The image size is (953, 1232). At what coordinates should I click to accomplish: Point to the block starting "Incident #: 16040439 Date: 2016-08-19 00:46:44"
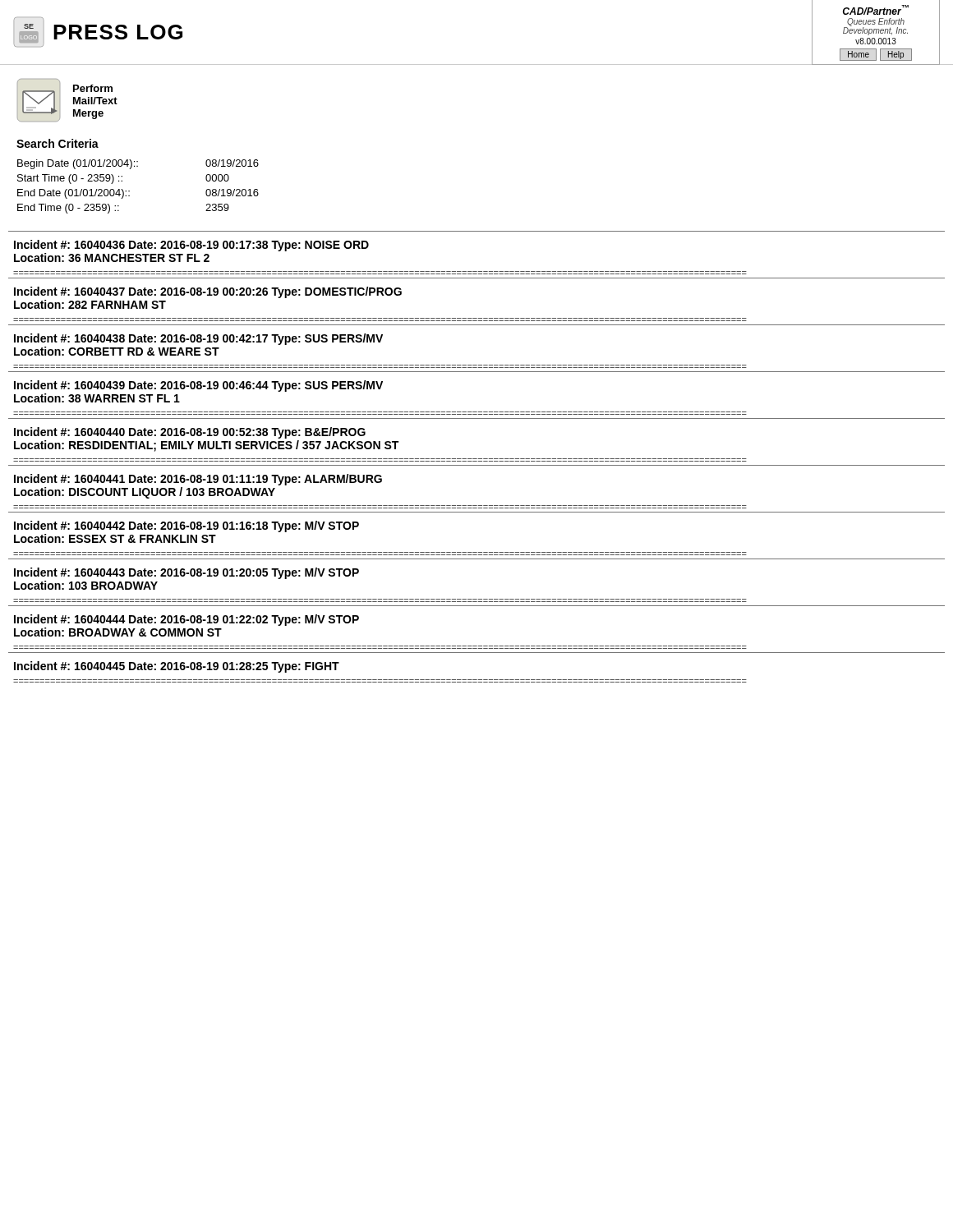click(198, 386)
